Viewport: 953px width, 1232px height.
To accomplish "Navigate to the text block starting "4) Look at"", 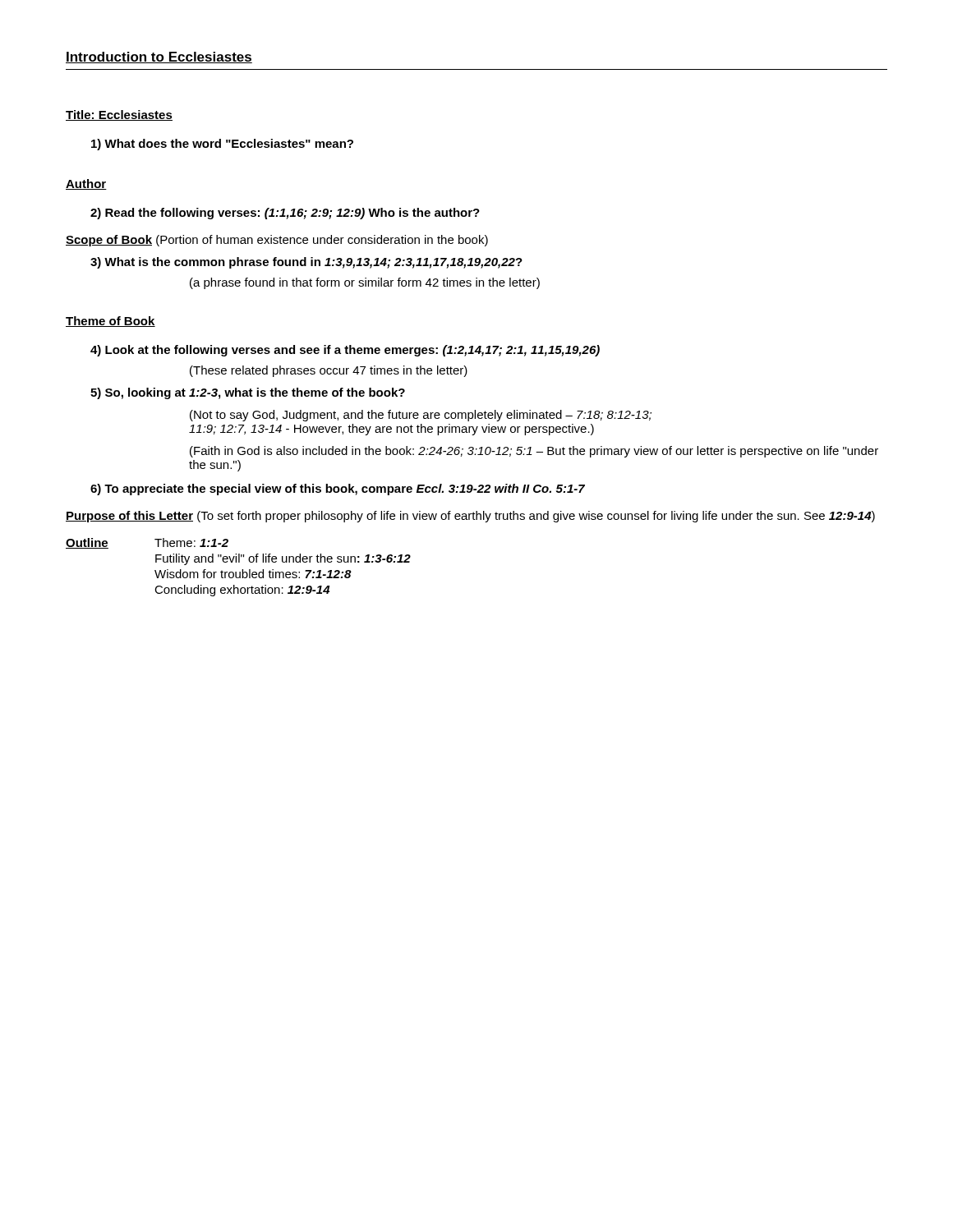I will pos(345,349).
